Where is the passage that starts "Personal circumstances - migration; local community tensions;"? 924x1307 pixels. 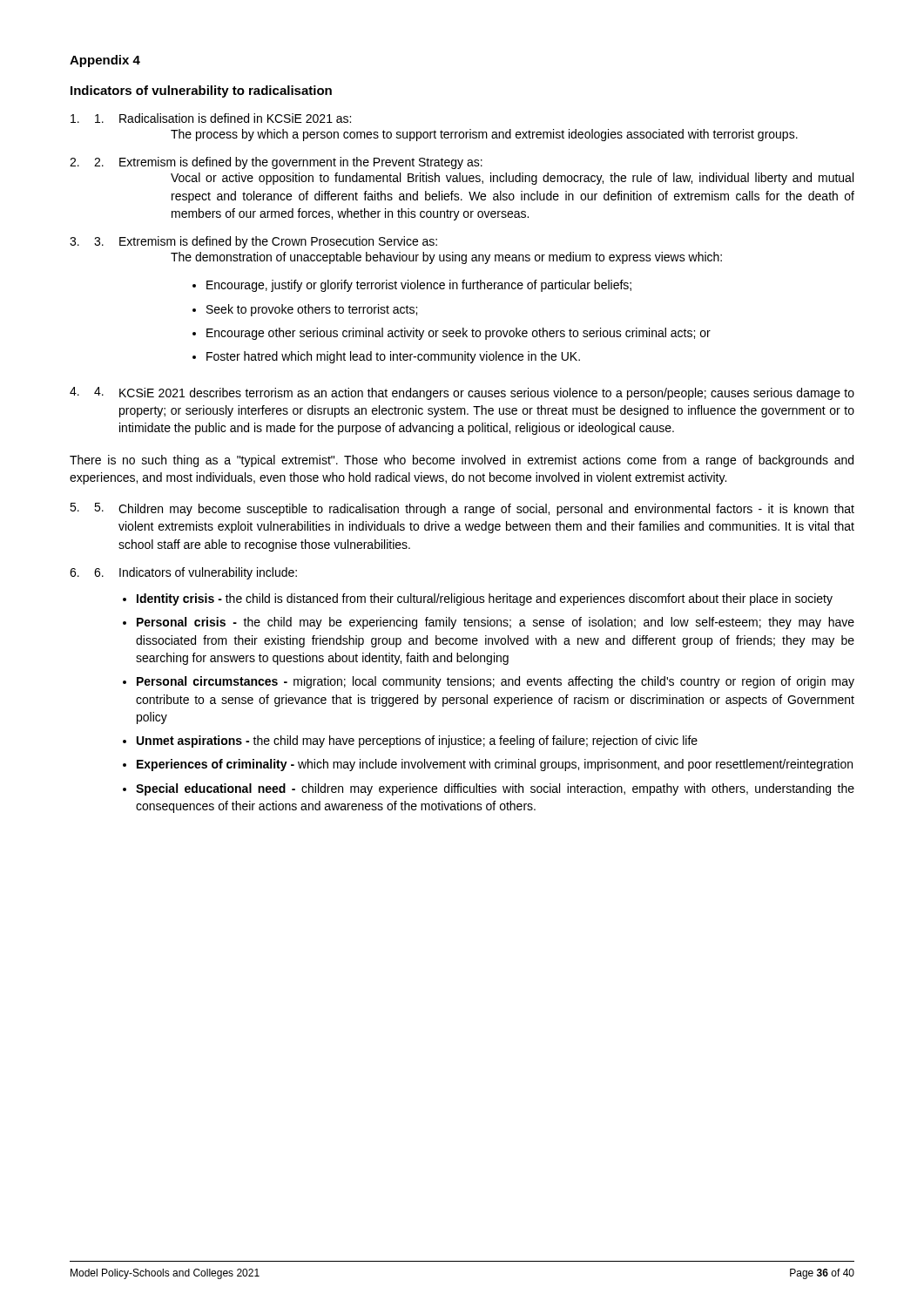point(495,699)
